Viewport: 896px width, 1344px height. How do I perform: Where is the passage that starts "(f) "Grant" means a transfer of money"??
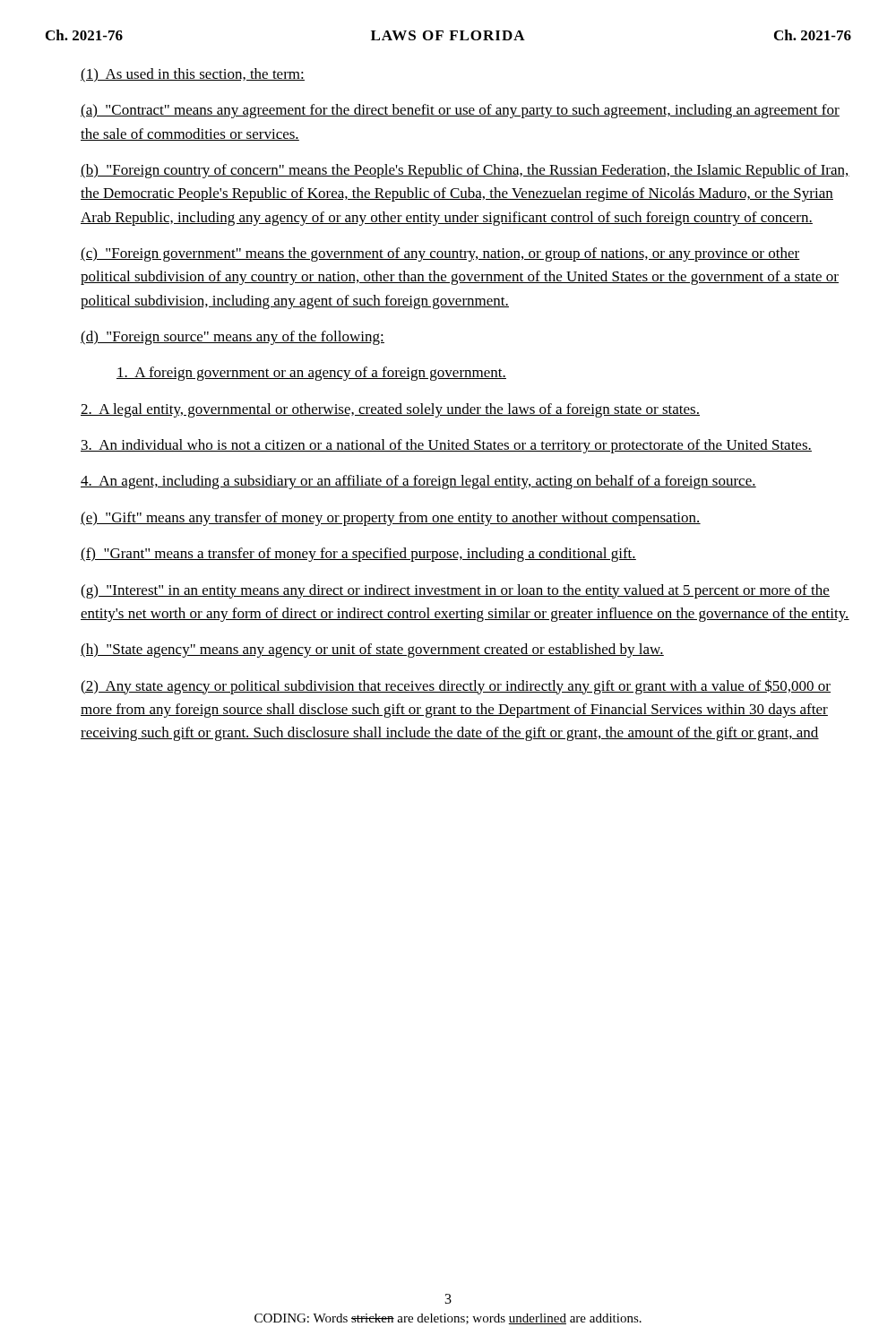[x=358, y=553]
